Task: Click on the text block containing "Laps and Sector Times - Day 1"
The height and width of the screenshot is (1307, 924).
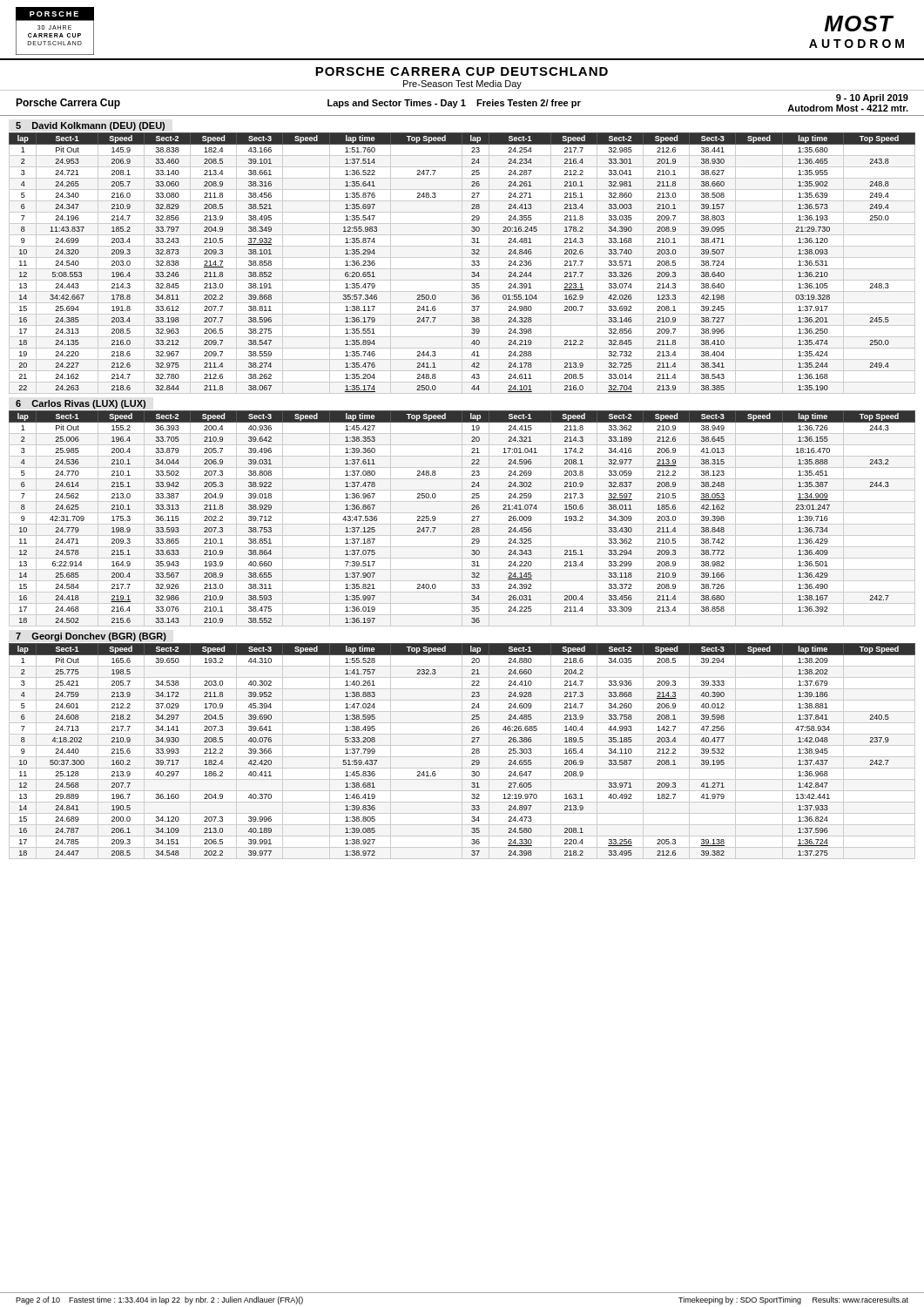Action: pos(454,103)
